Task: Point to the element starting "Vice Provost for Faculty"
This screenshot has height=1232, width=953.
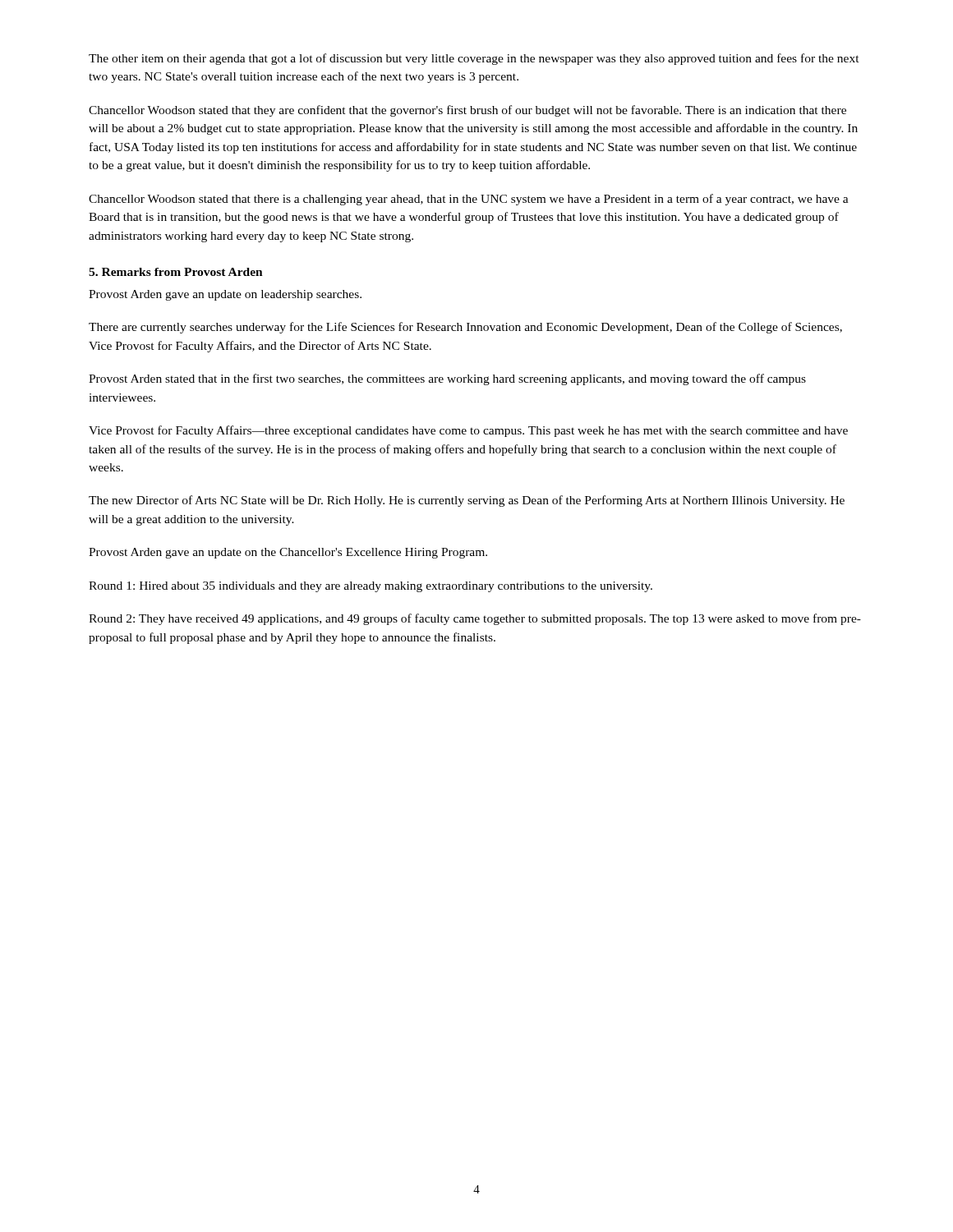Action: click(x=468, y=448)
